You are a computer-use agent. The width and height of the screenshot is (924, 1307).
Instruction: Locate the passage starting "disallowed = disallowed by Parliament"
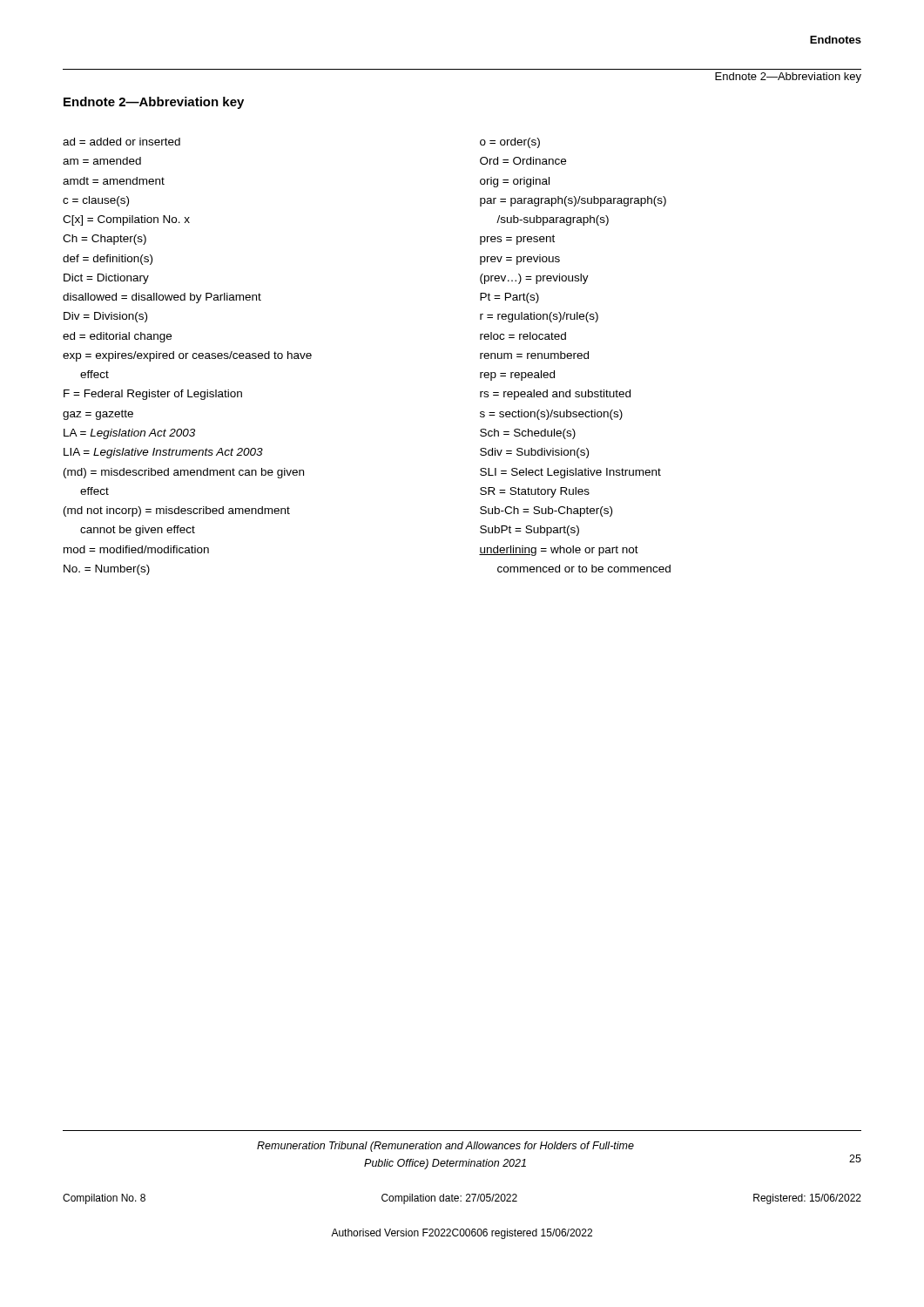click(162, 297)
